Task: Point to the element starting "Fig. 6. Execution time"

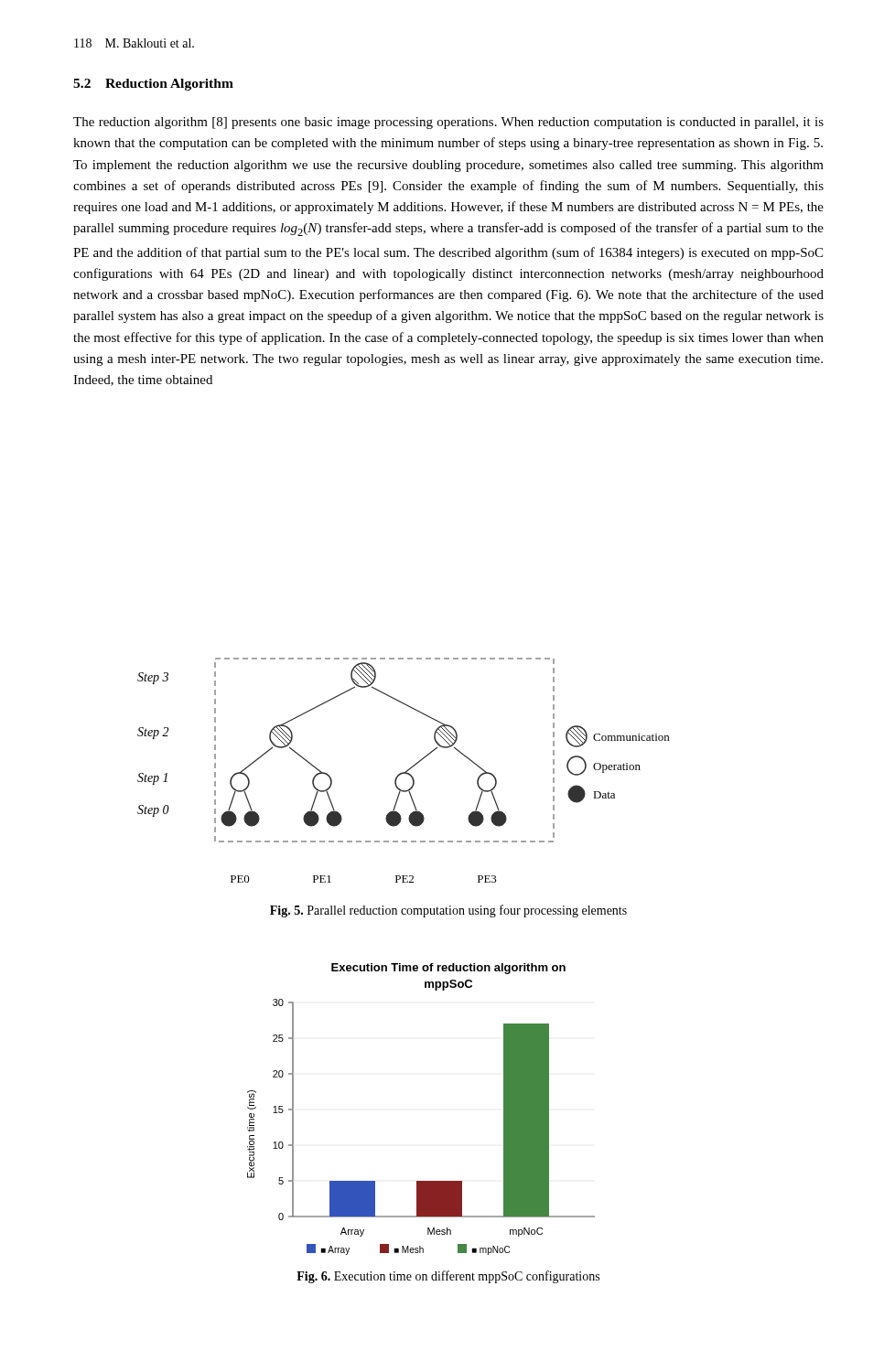Action: [x=448, y=1276]
